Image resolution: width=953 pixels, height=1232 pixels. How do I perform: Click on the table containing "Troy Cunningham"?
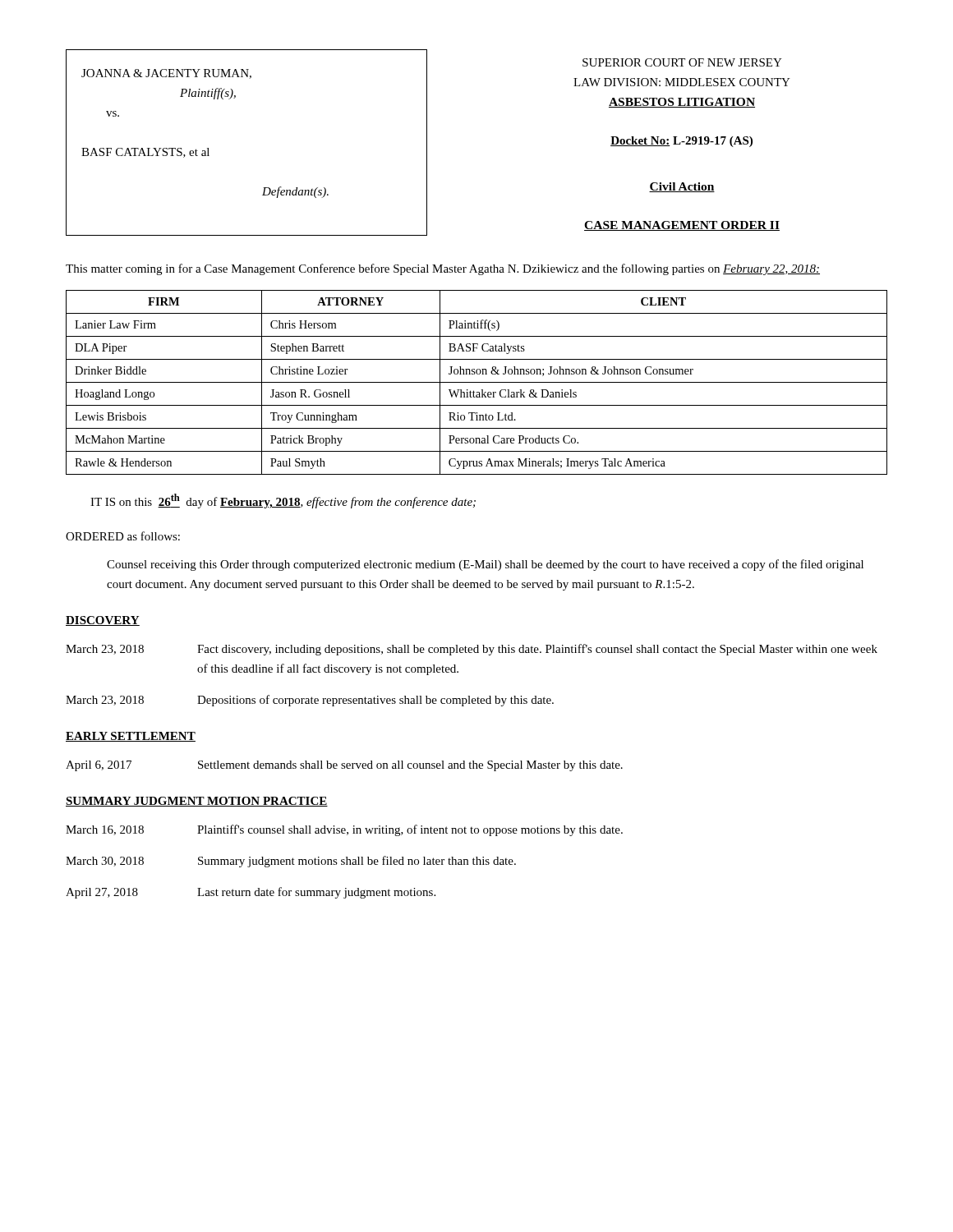[x=476, y=382]
